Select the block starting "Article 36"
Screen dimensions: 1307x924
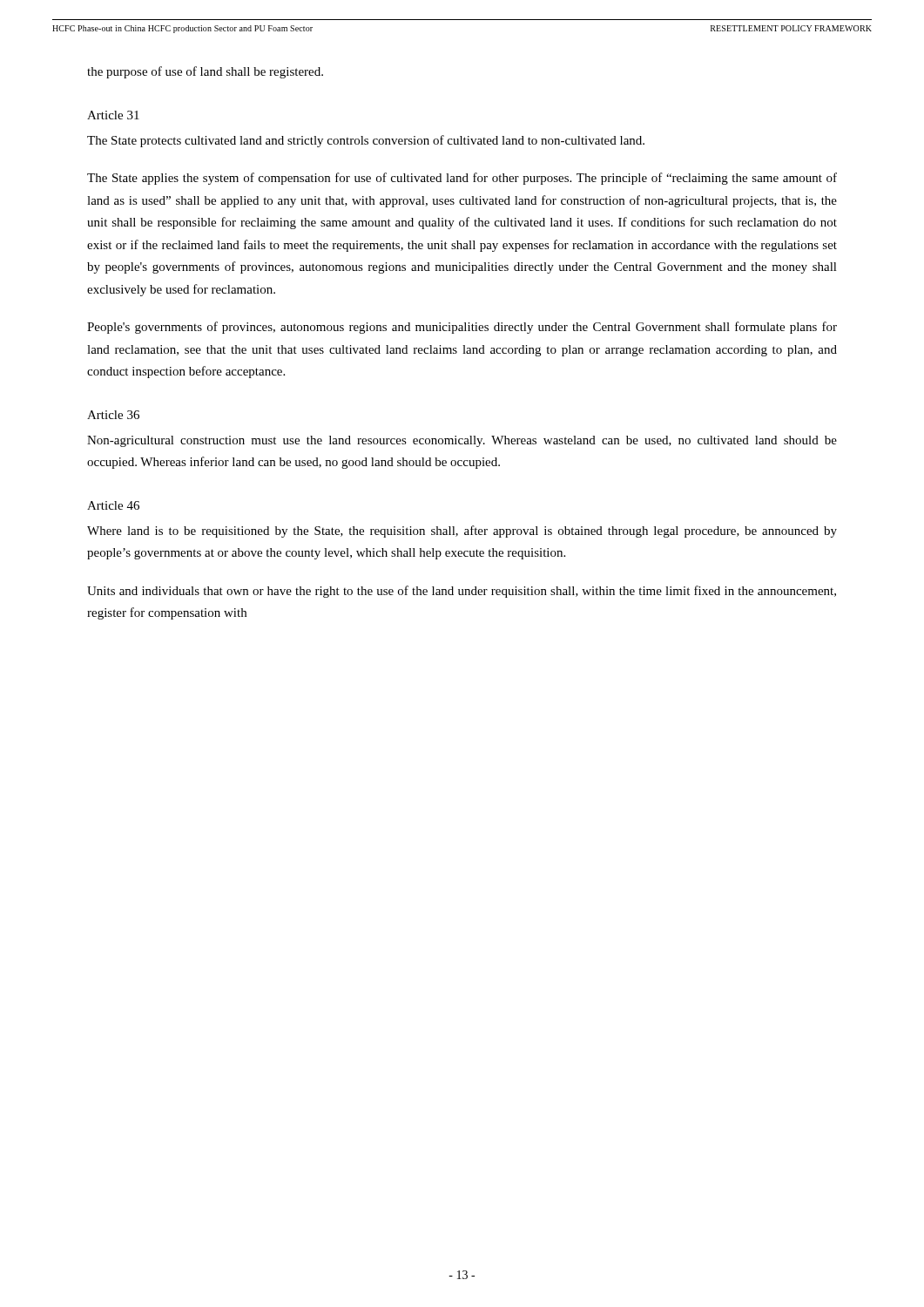pyautogui.click(x=113, y=414)
